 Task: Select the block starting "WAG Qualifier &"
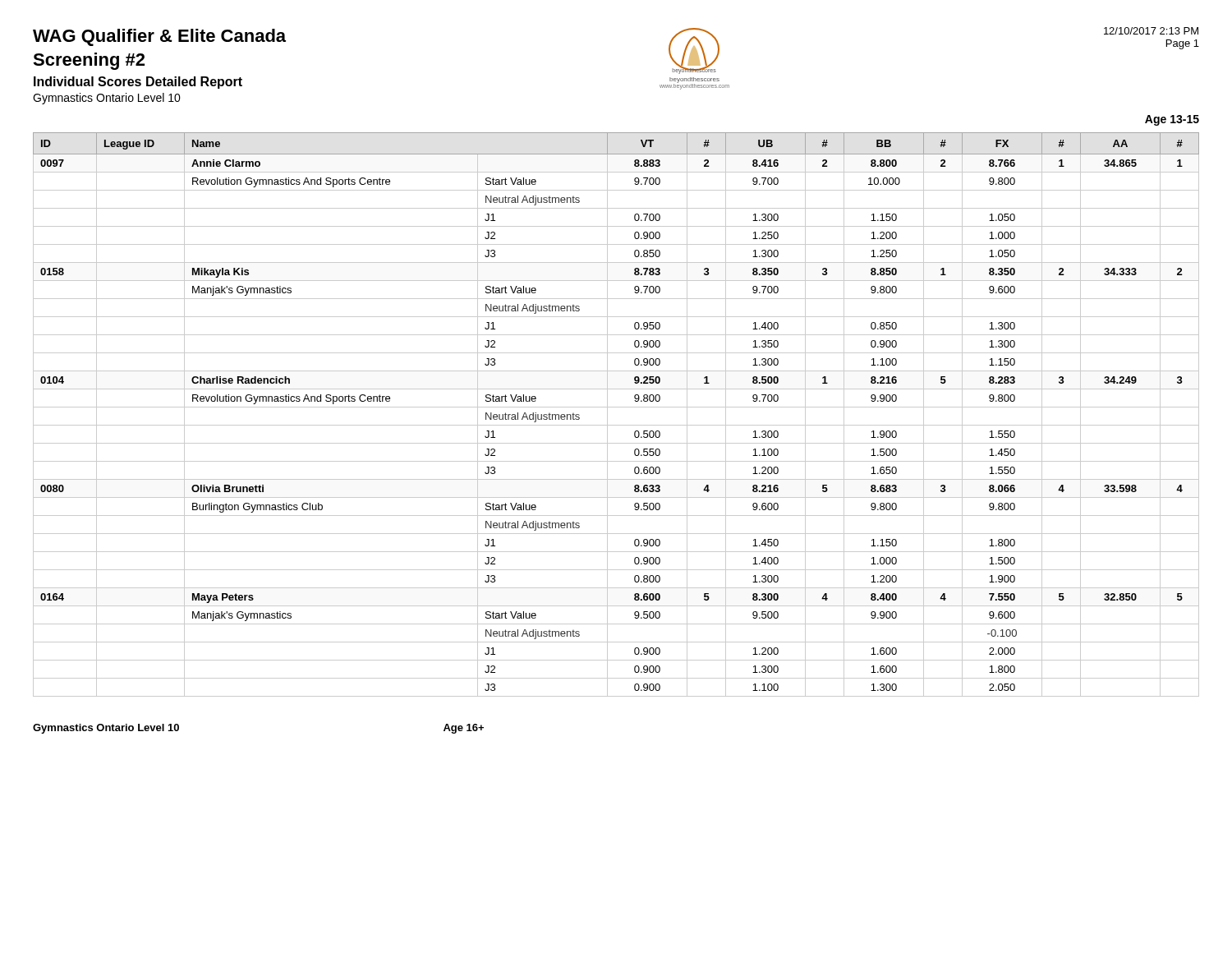[159, 37]
